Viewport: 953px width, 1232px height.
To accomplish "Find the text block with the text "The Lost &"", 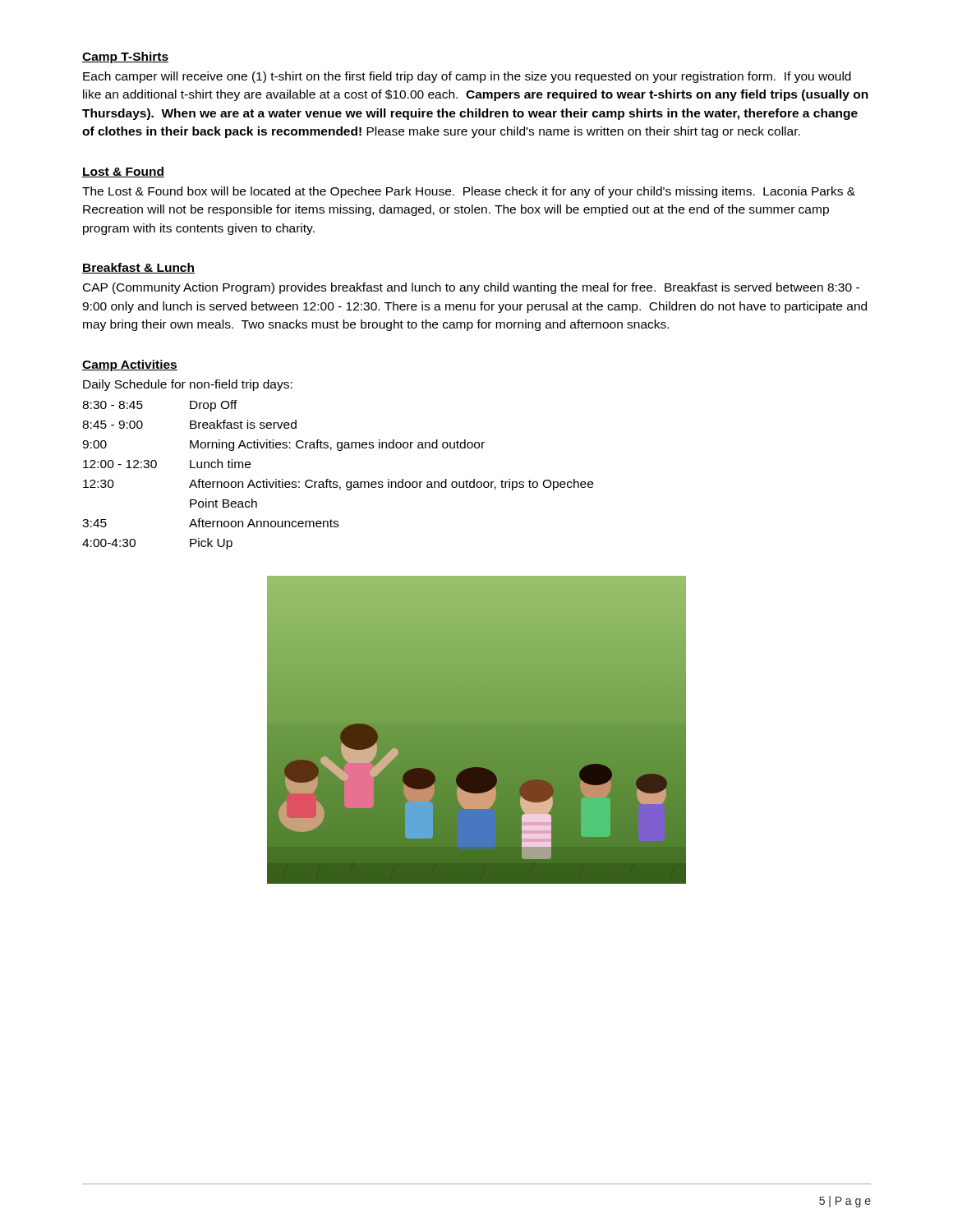I will point(469,209).
